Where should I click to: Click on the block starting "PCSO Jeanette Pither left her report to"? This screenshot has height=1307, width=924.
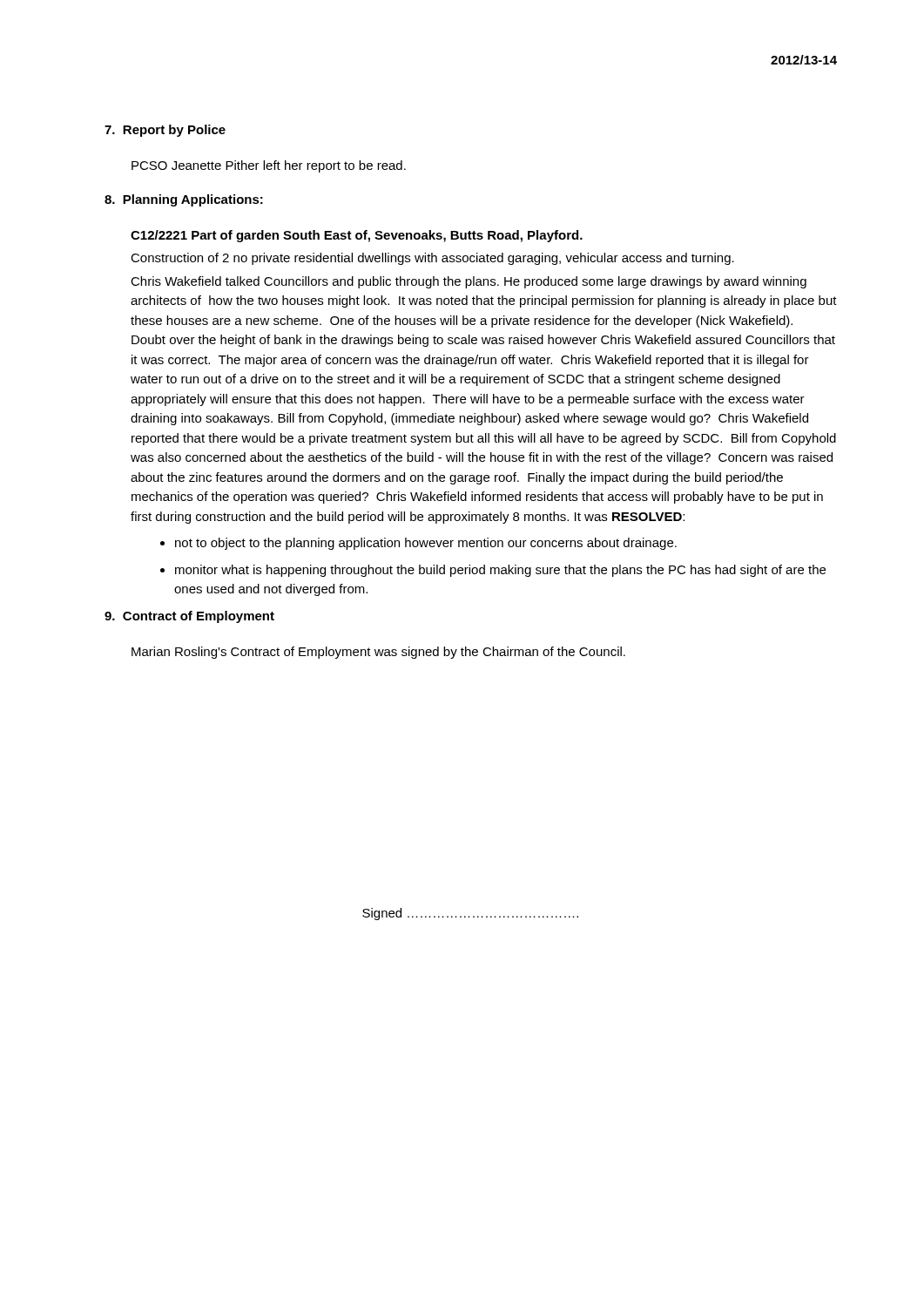(269, 165)
